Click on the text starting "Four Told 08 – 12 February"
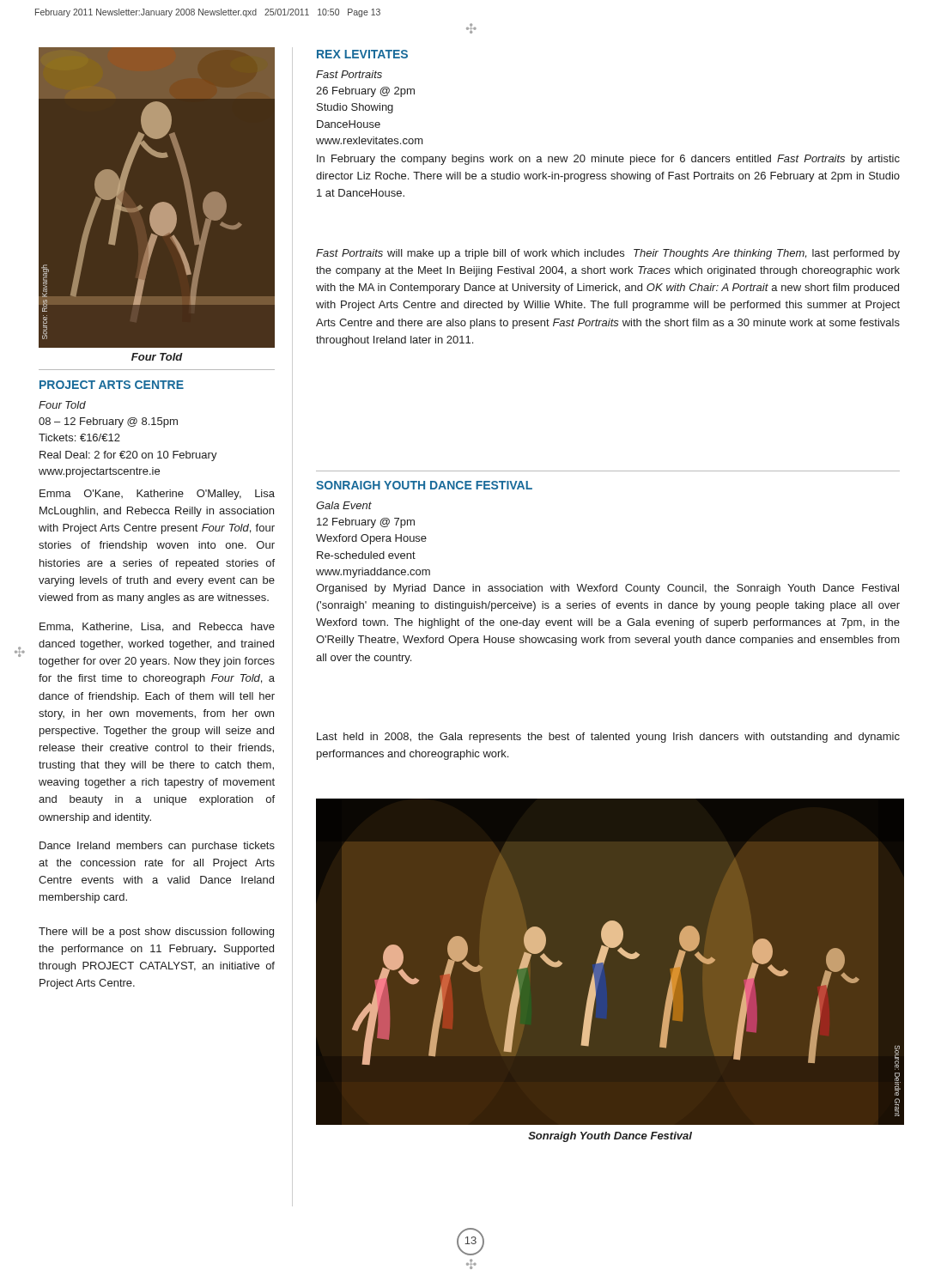Viewport: 941px width, 1288px height. coord(128,438)
